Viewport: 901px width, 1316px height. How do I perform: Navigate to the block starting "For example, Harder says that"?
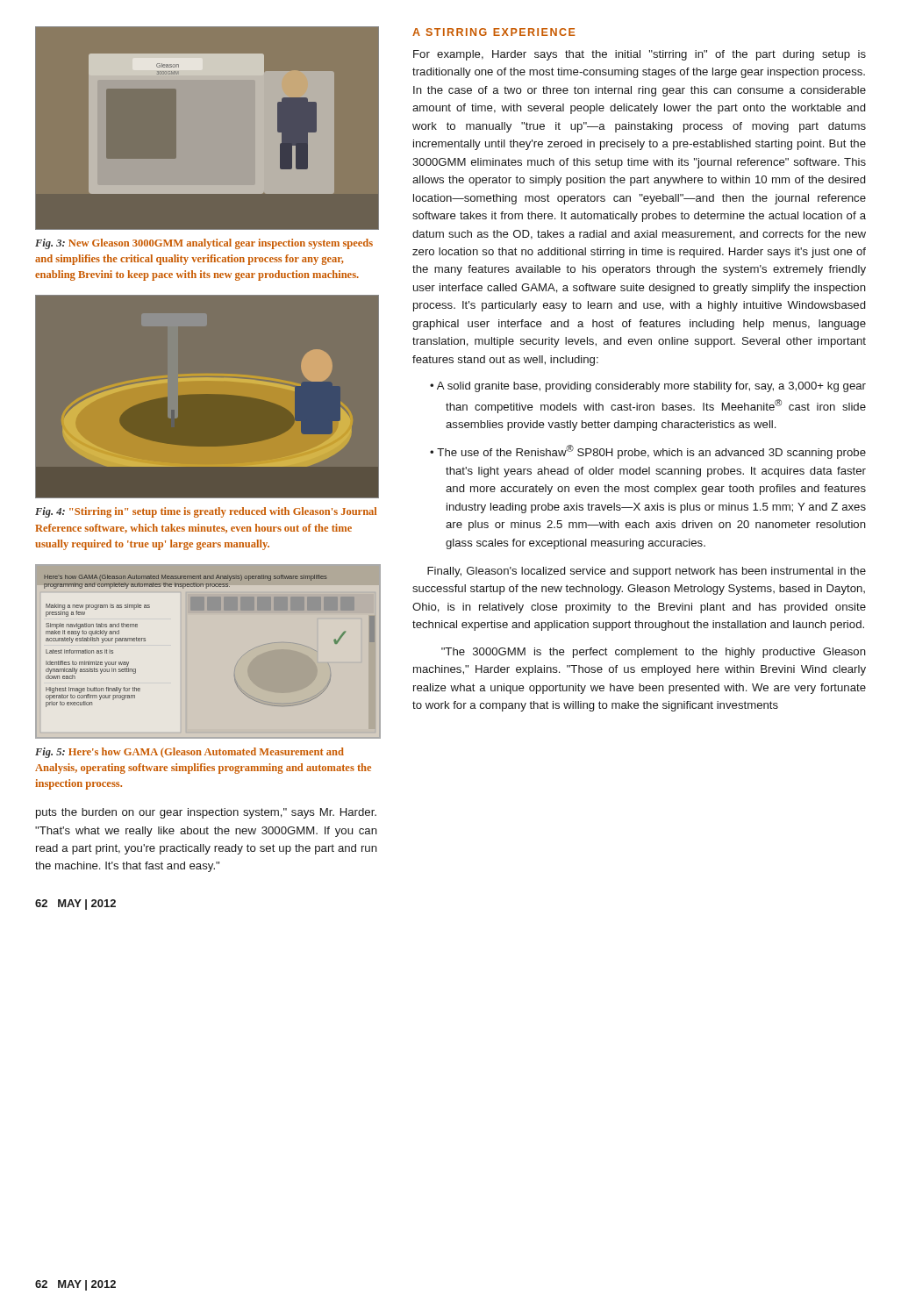639,206
